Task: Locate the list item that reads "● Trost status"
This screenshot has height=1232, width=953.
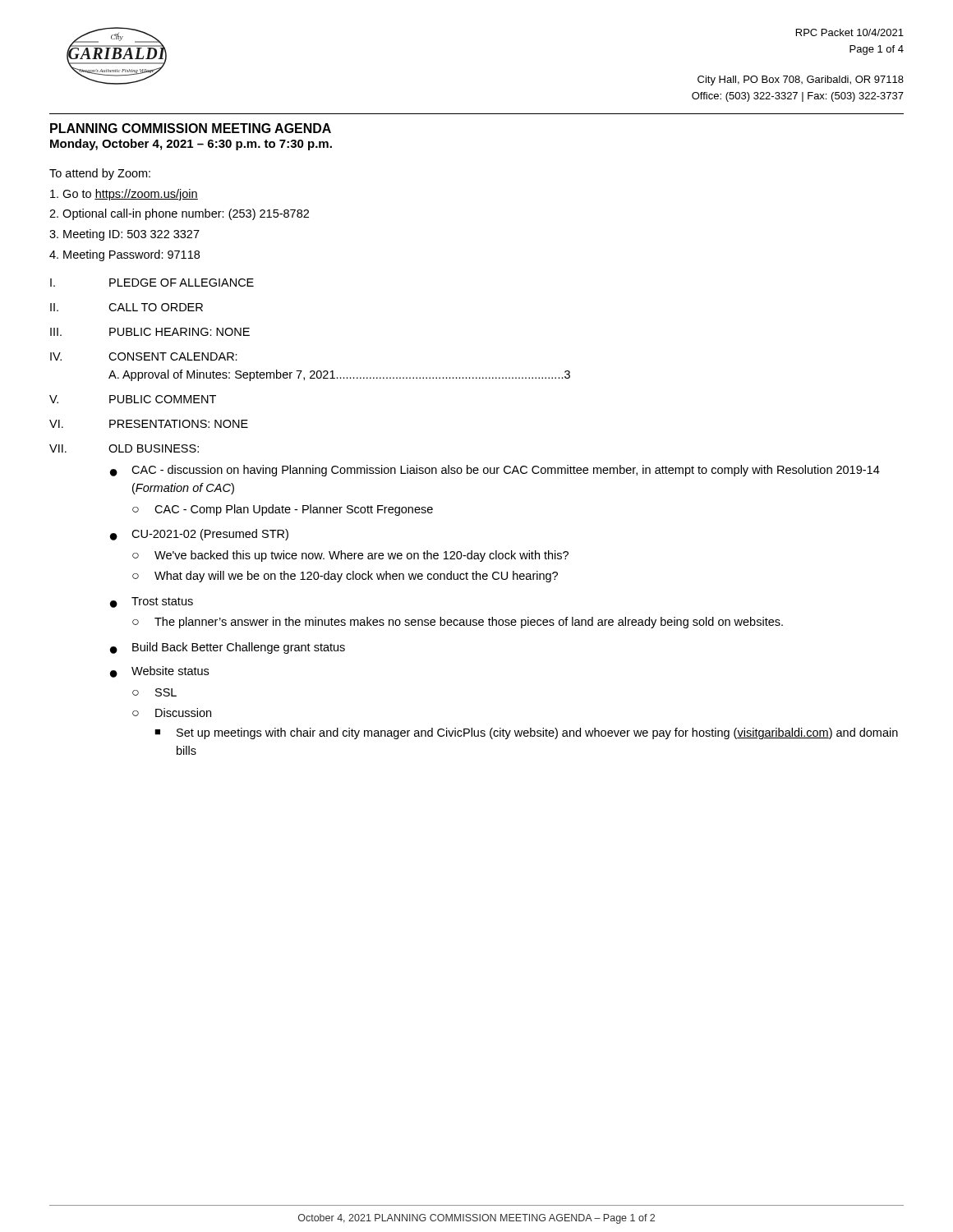Action: (x=506, y=613)
